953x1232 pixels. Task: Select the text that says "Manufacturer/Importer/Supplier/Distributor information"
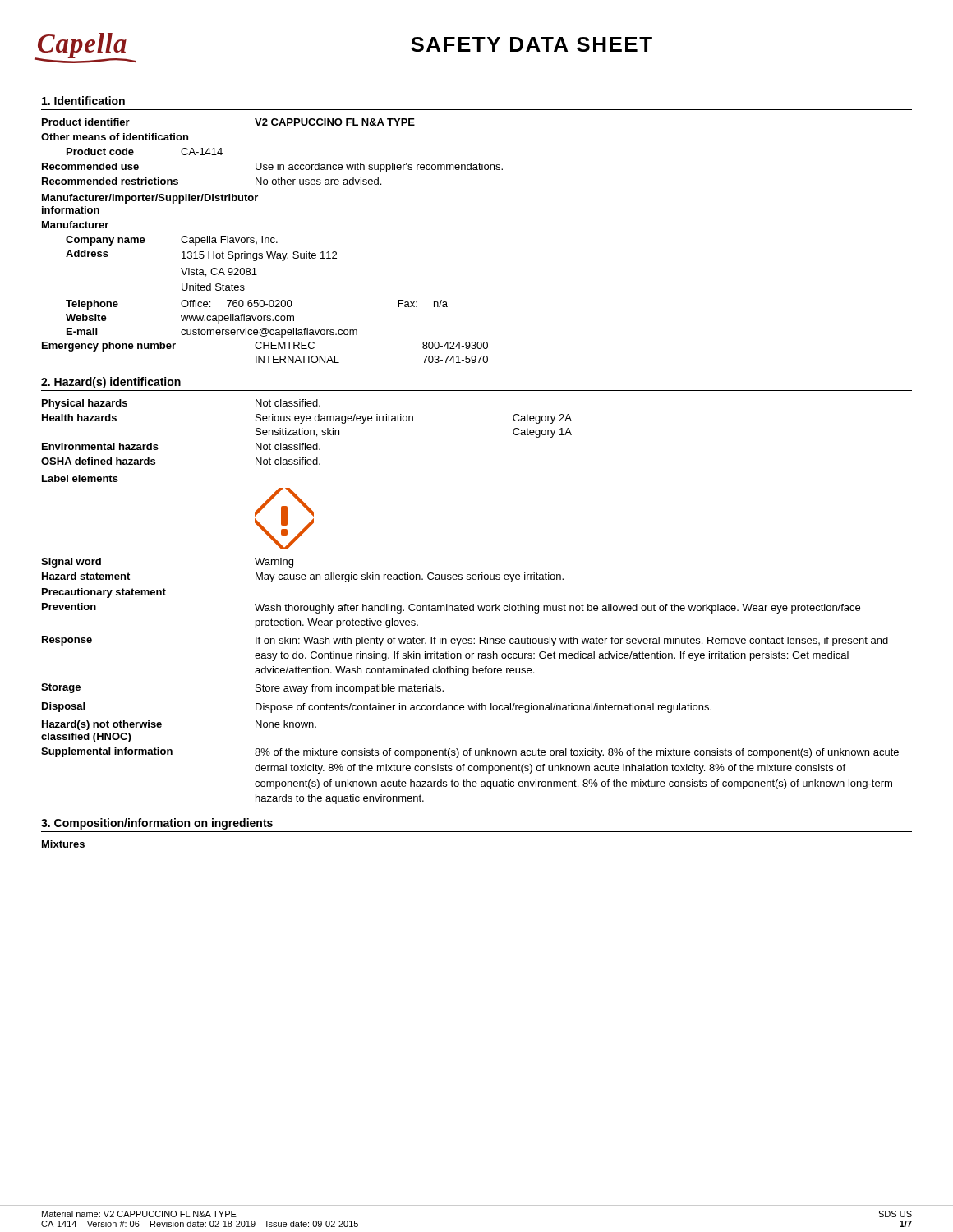[150, 199]
